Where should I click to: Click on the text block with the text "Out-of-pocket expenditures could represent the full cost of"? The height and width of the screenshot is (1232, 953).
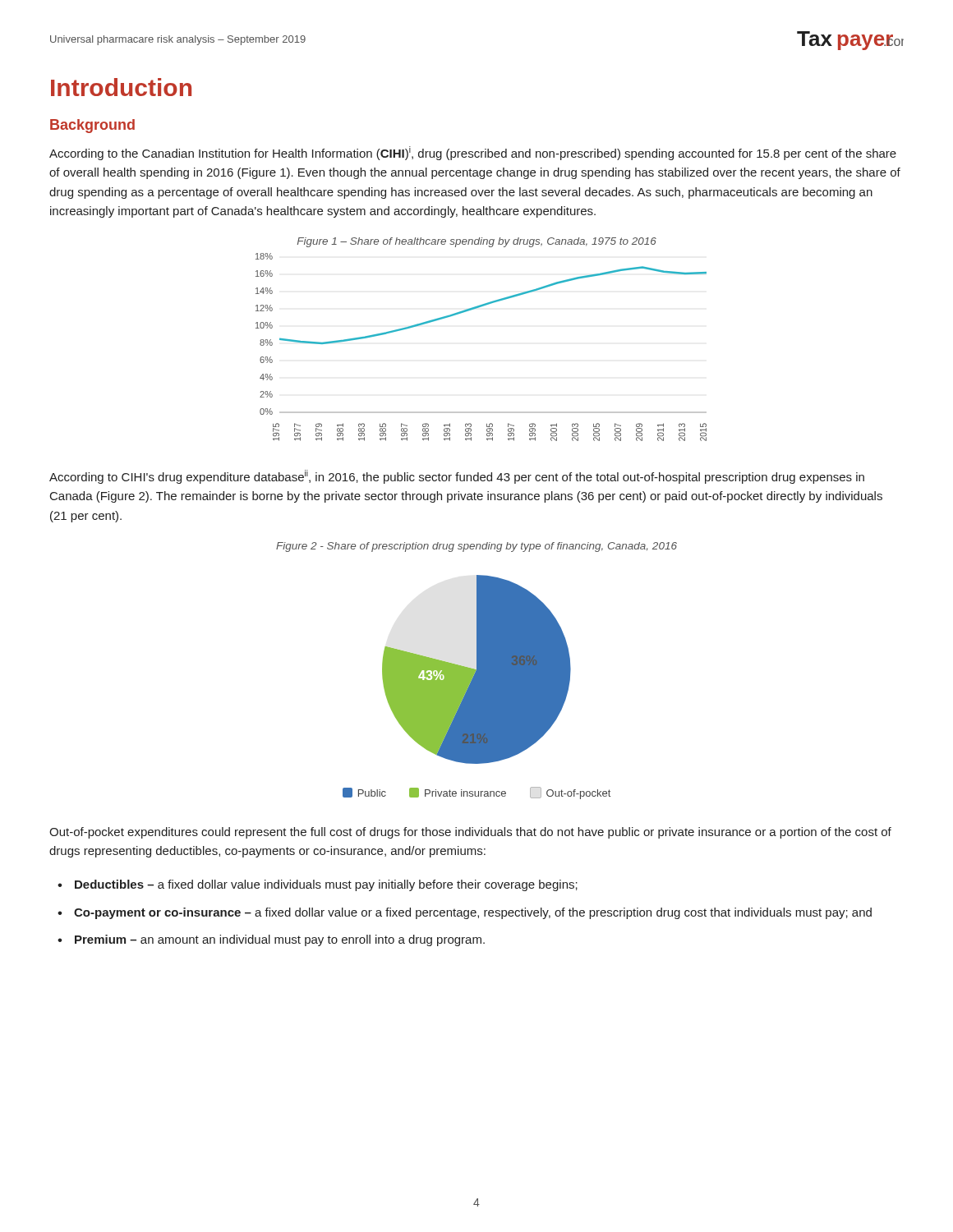tap(470, 841)
